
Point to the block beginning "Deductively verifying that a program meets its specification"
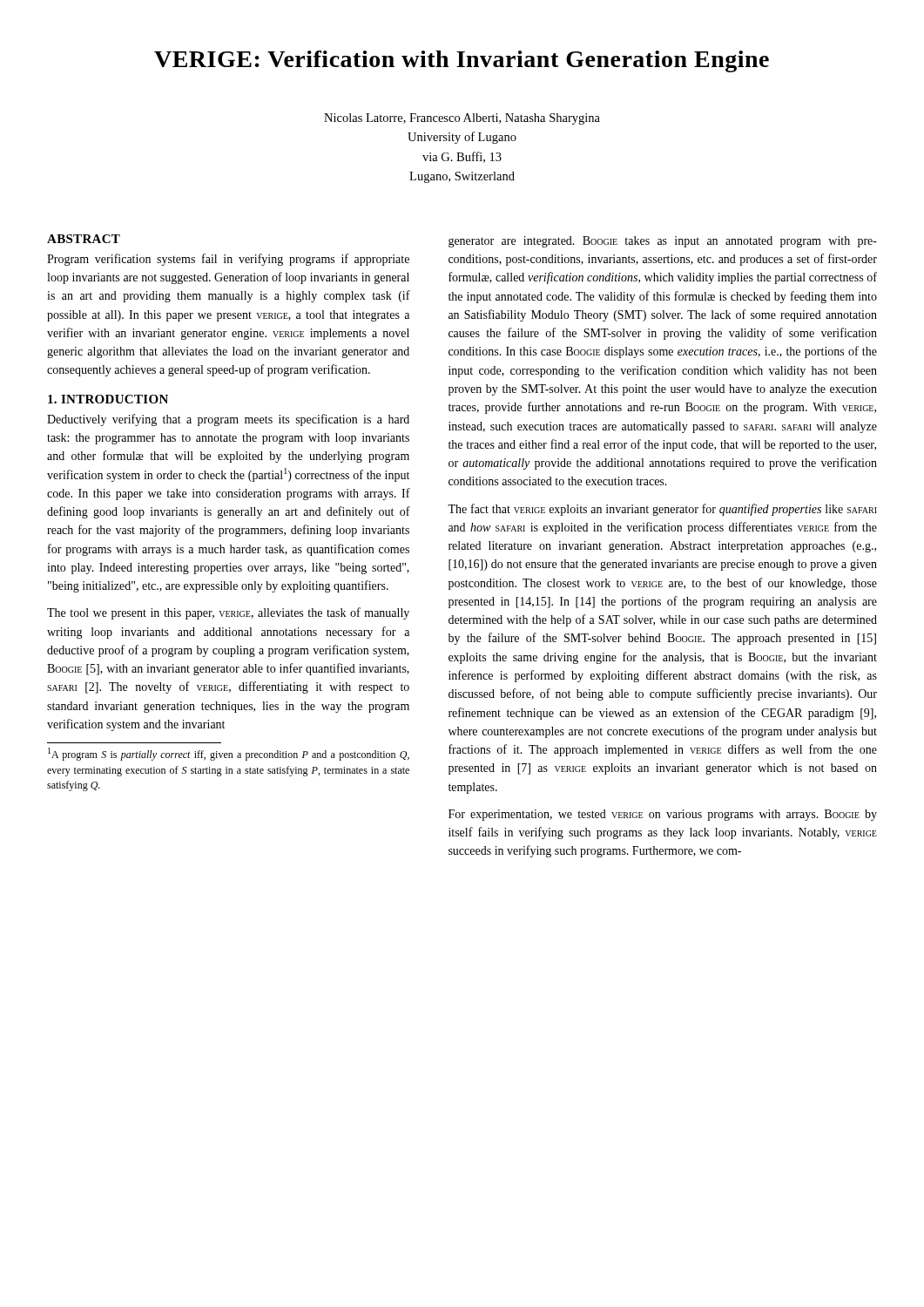[228, 572]
